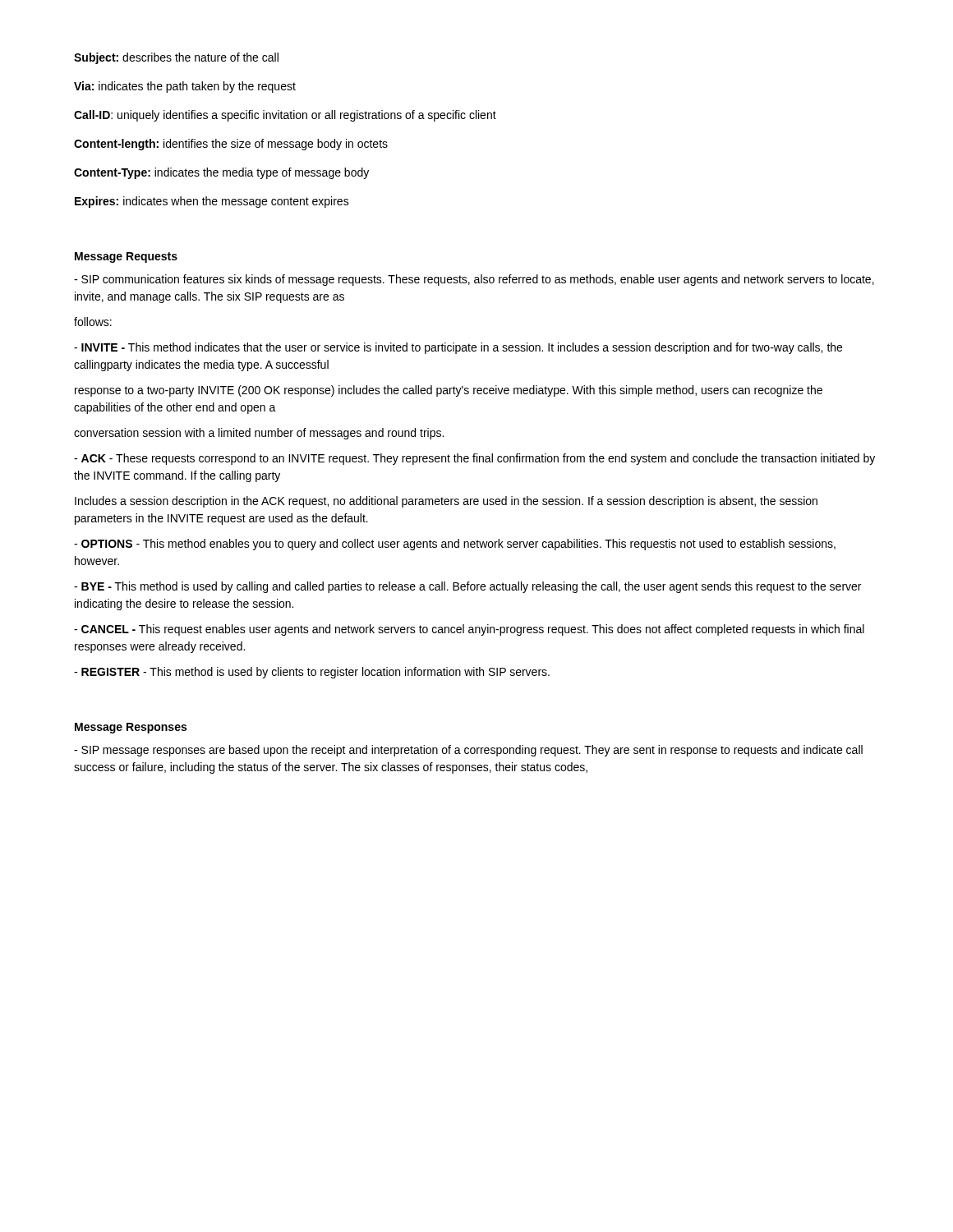Click on the section header with the text "Message Responses"
This screenshot has width=953, height=1232.
pos(131,727)
